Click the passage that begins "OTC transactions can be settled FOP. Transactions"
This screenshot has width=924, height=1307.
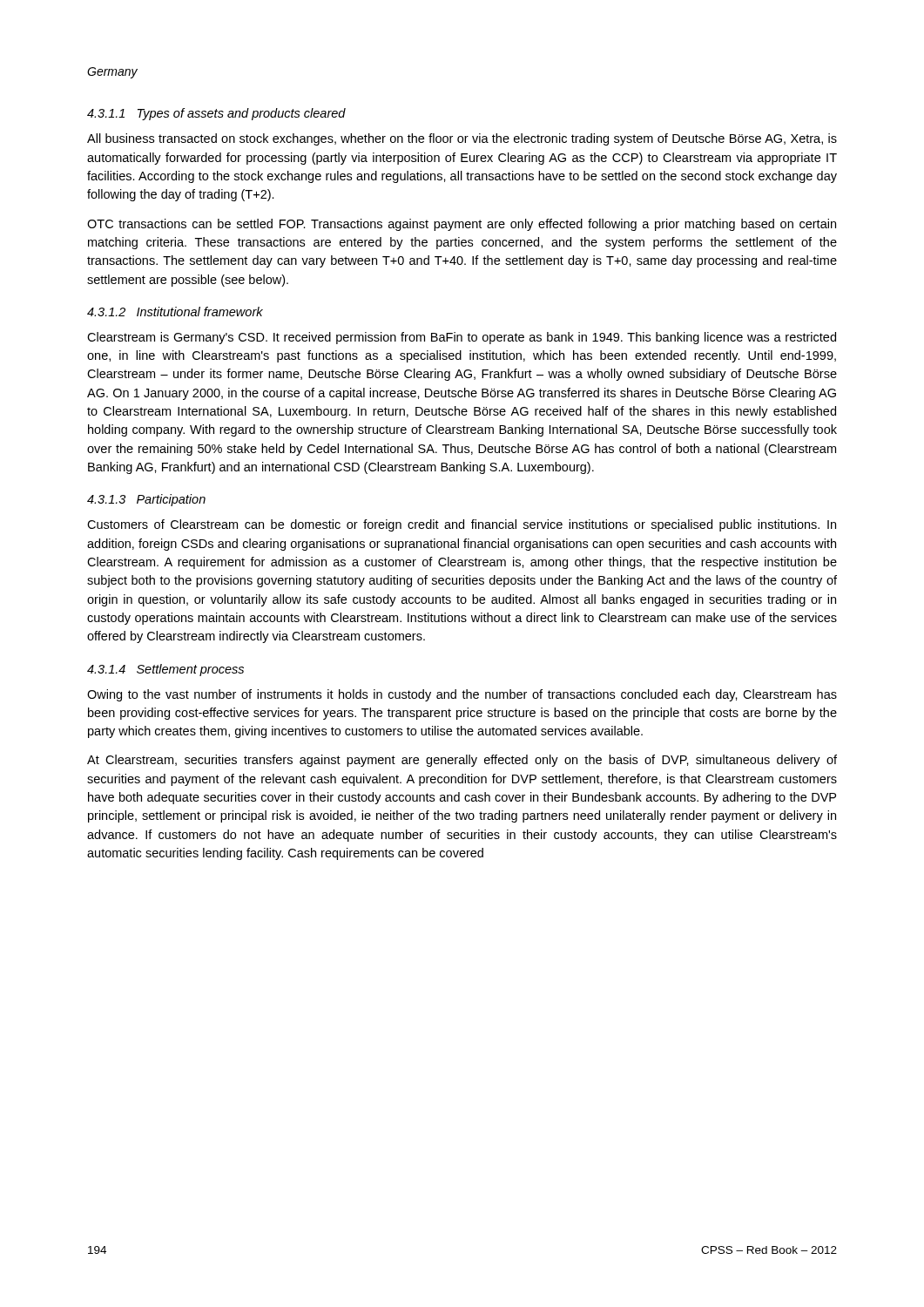462,251
